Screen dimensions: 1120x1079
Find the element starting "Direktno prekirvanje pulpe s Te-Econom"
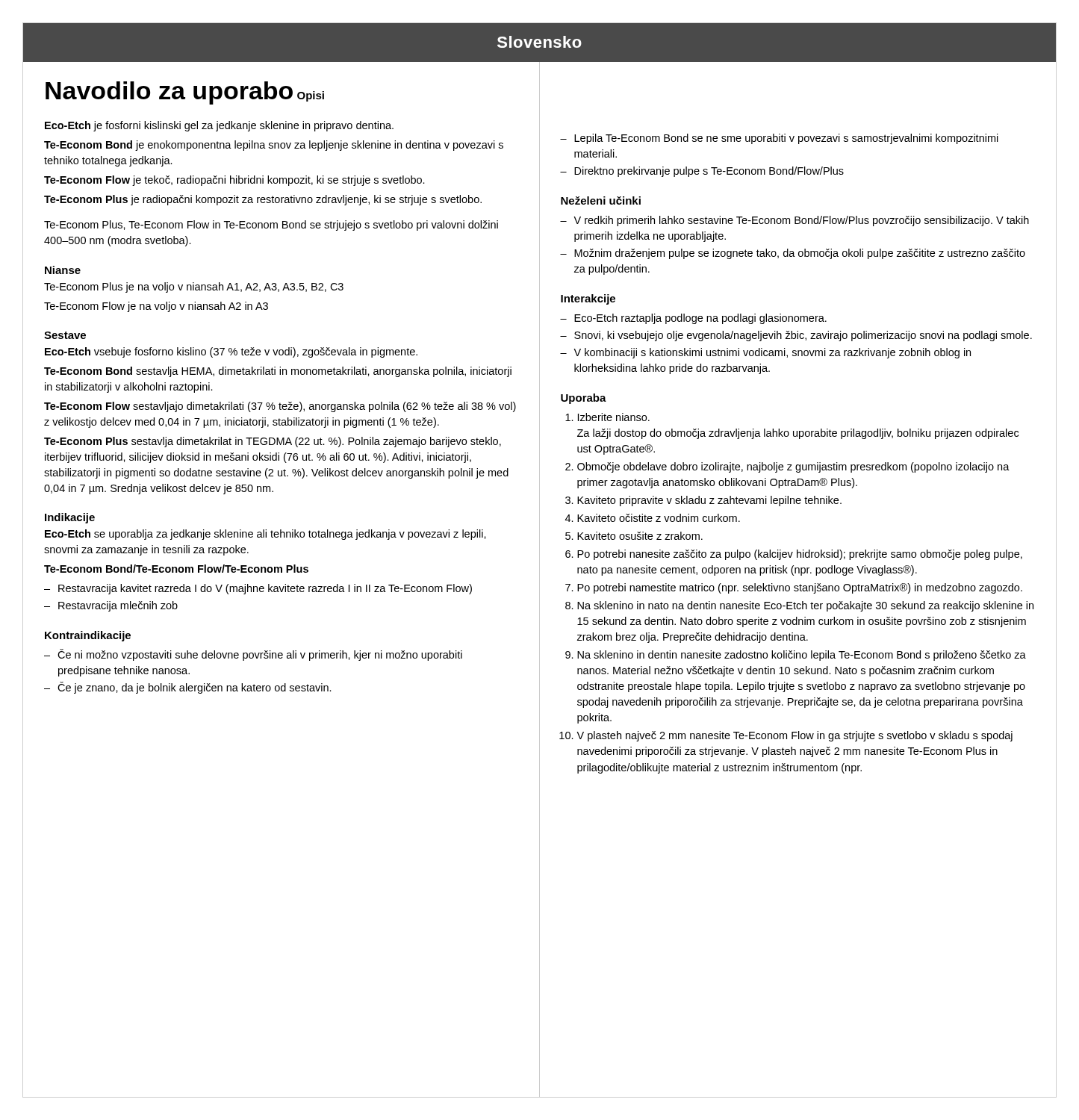[709, 171]
